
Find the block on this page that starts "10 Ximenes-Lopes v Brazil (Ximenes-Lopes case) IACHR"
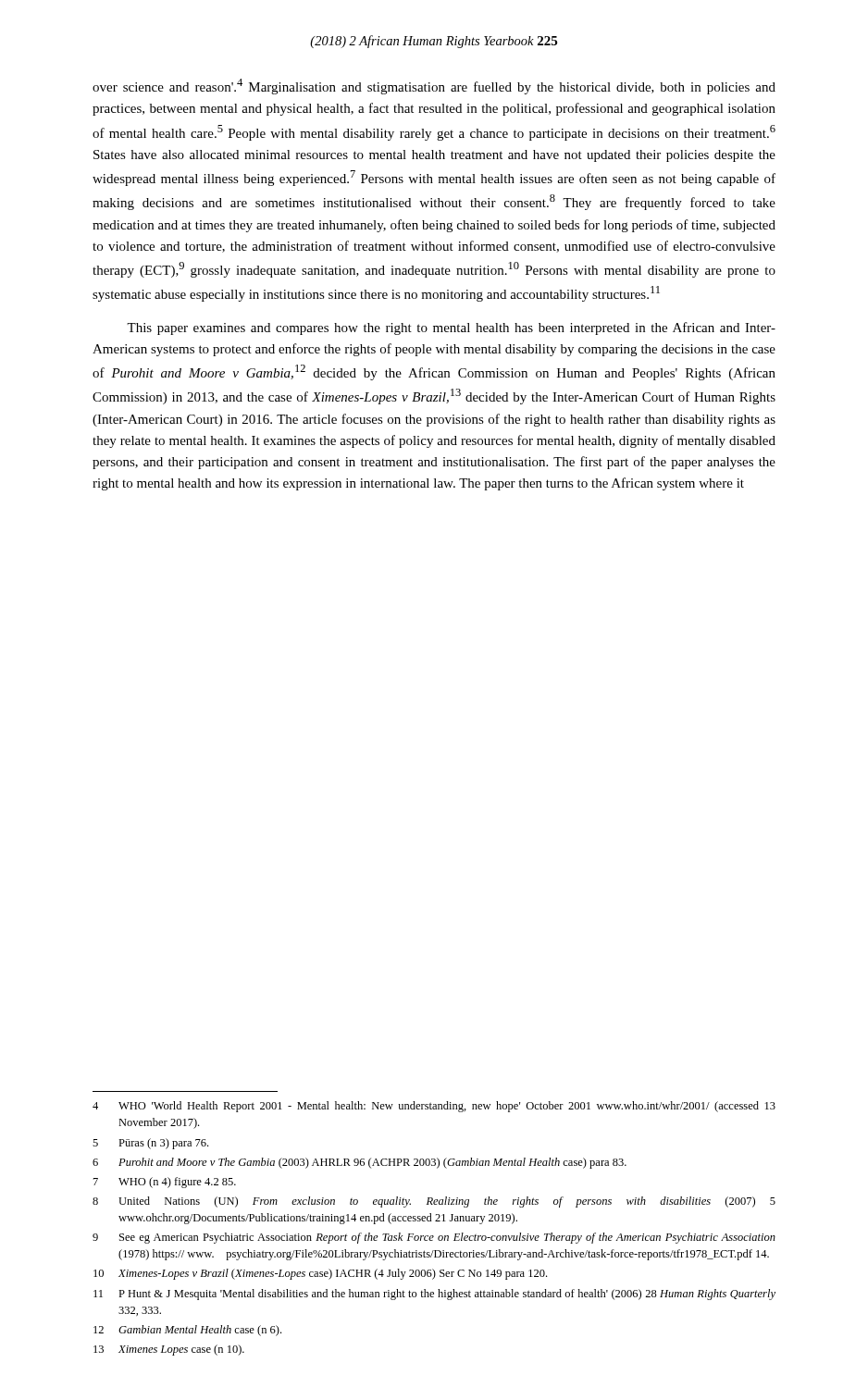(x=434, y=1274)
